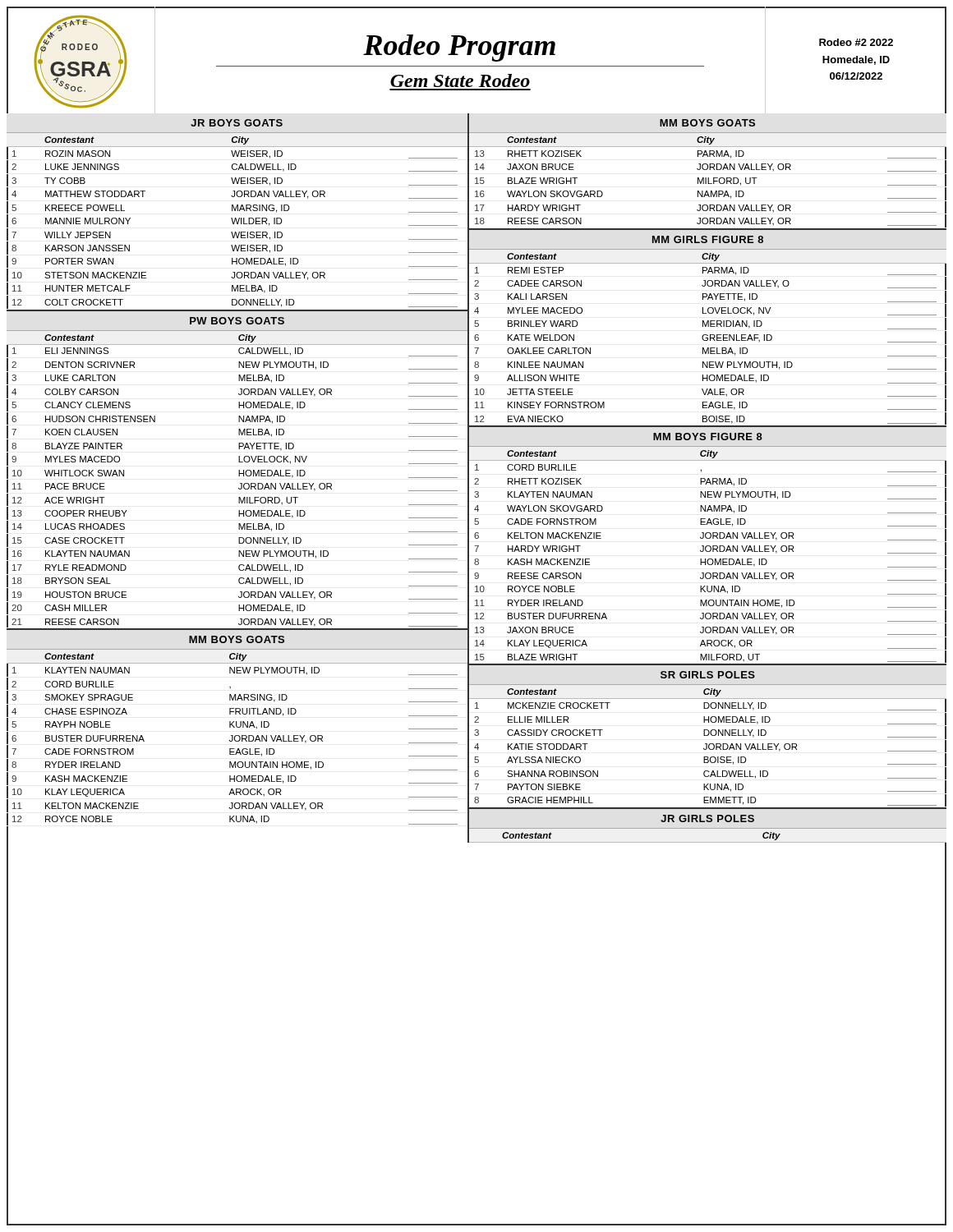Locate the section header with the text "MM GIRLS FIGURE"
The width and height of the screenshot is (953, 1232).
[x=708, y=239]
